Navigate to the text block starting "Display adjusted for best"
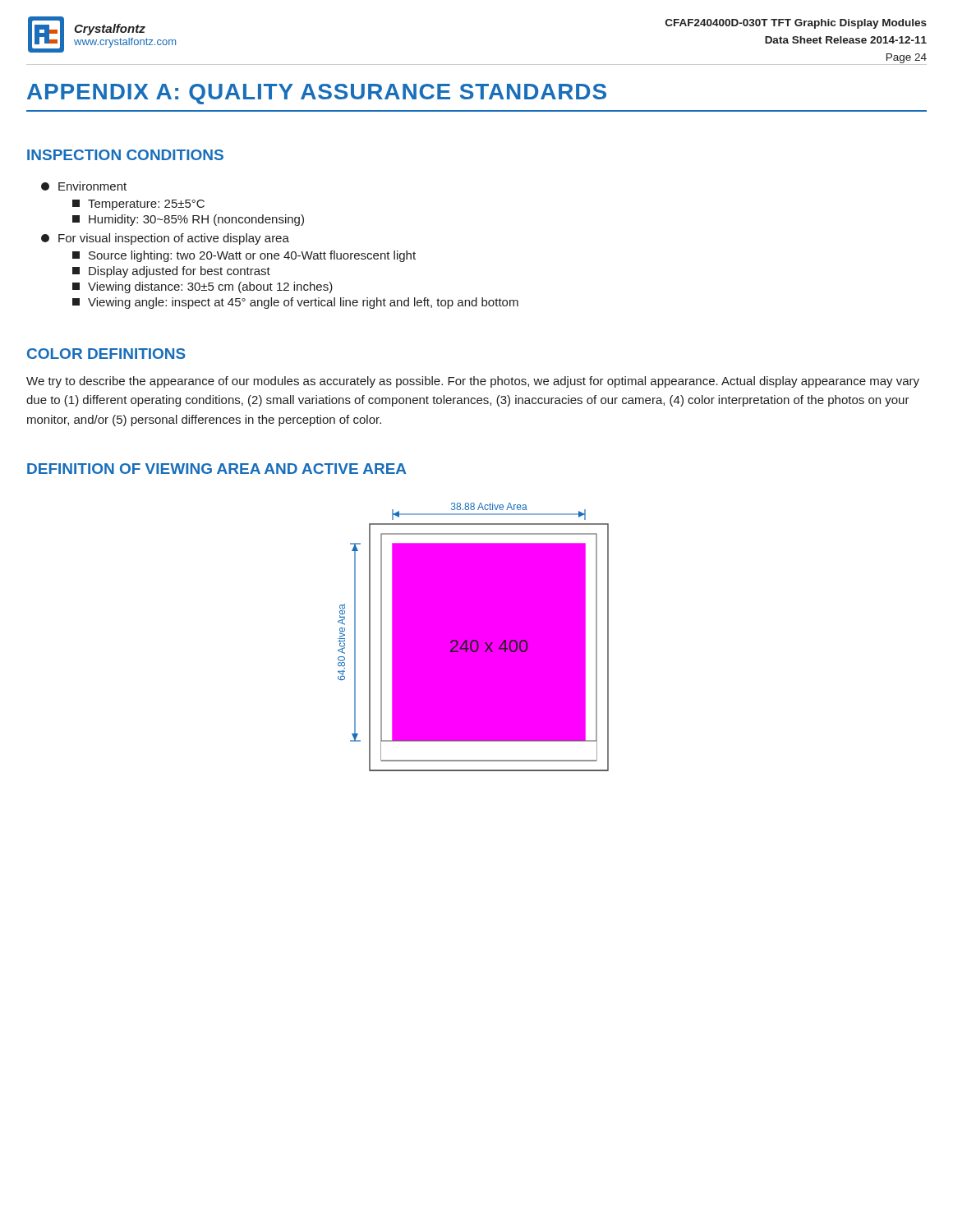 click(171, 271)
